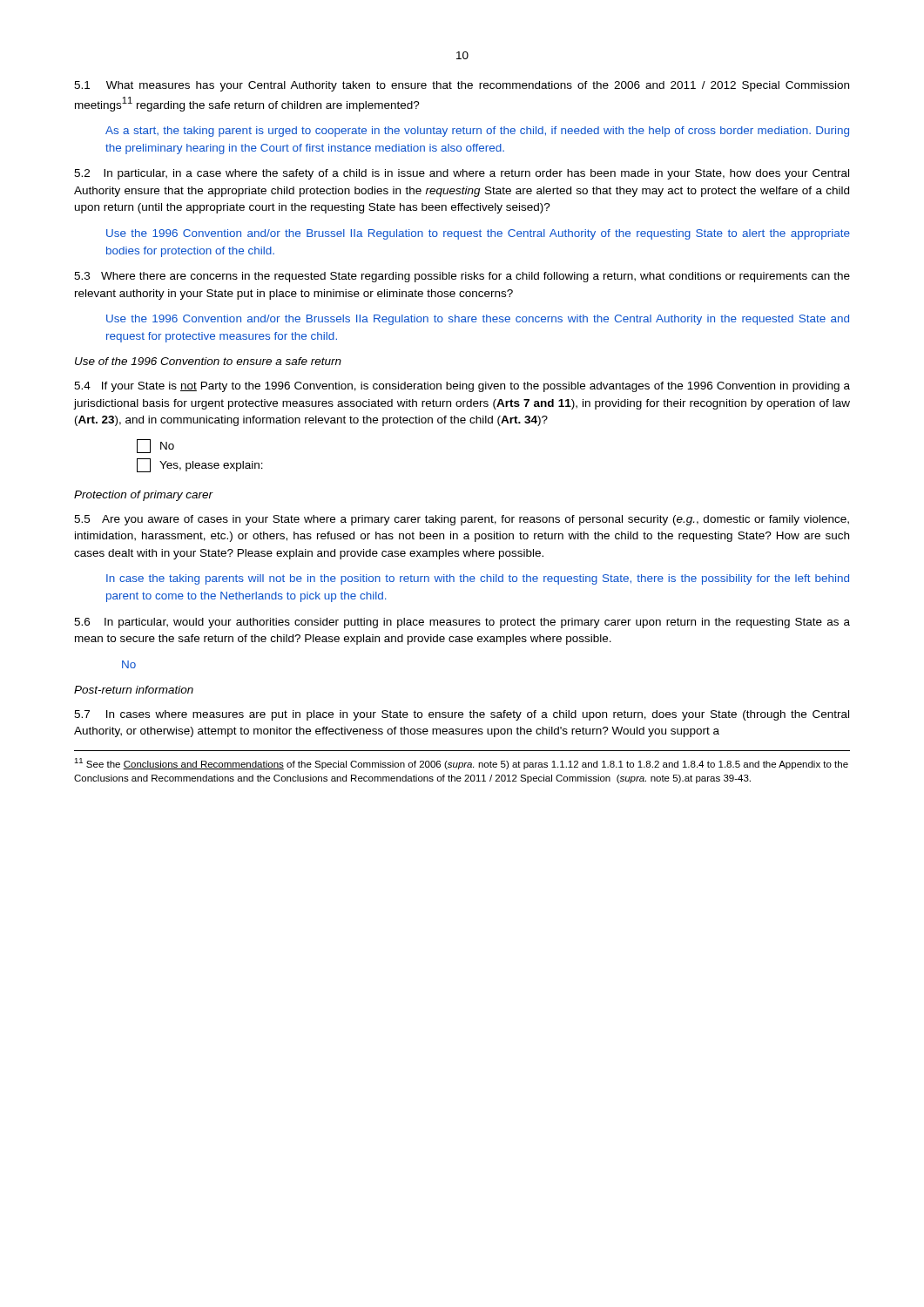This screenshot has width=924, height=1307.
Task: Click on the text block with the text "3 Where there are concerns in the requested"
Action: pos(462,284)
